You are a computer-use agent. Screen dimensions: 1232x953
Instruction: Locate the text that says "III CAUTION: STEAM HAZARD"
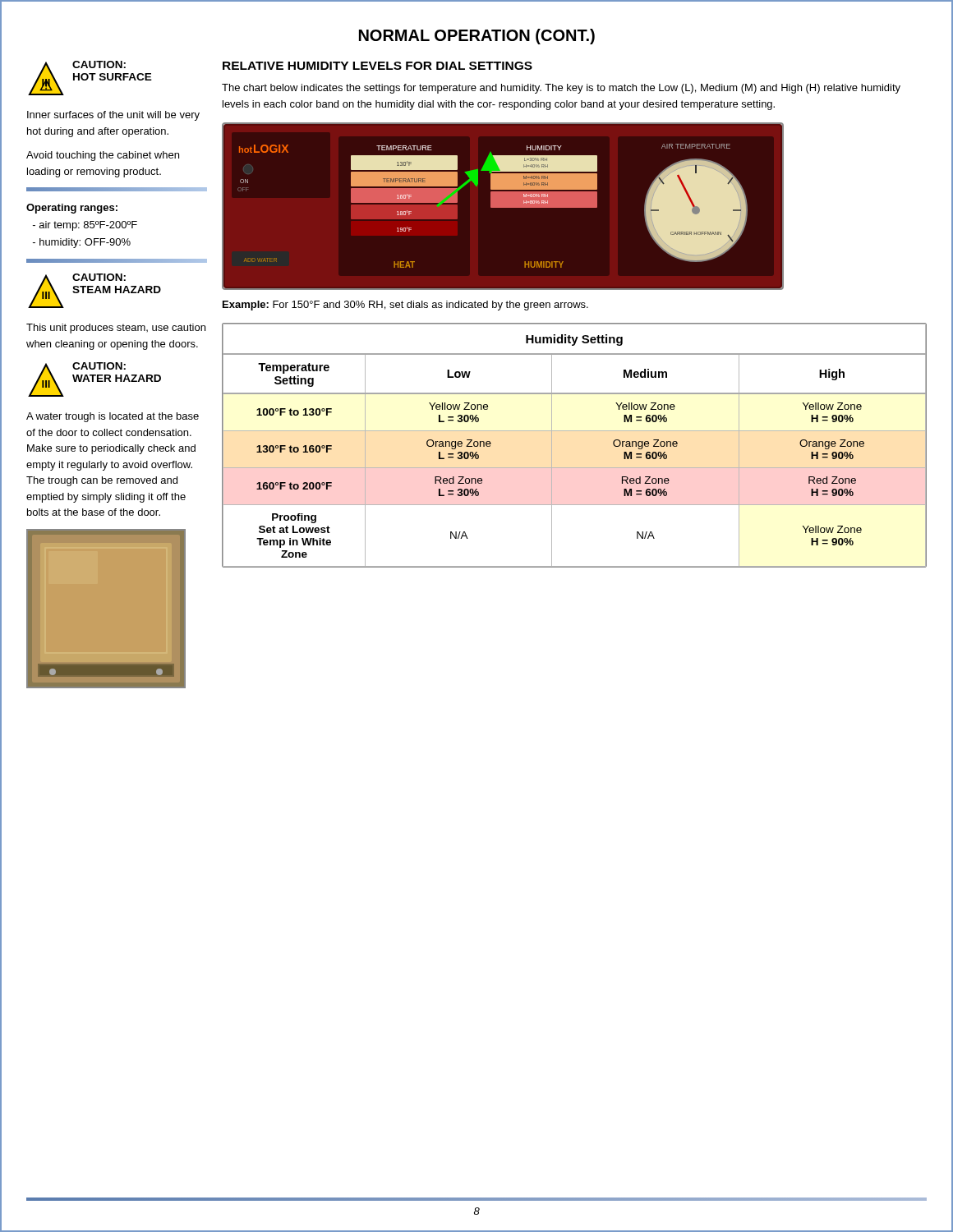click(x=117, y=293)
